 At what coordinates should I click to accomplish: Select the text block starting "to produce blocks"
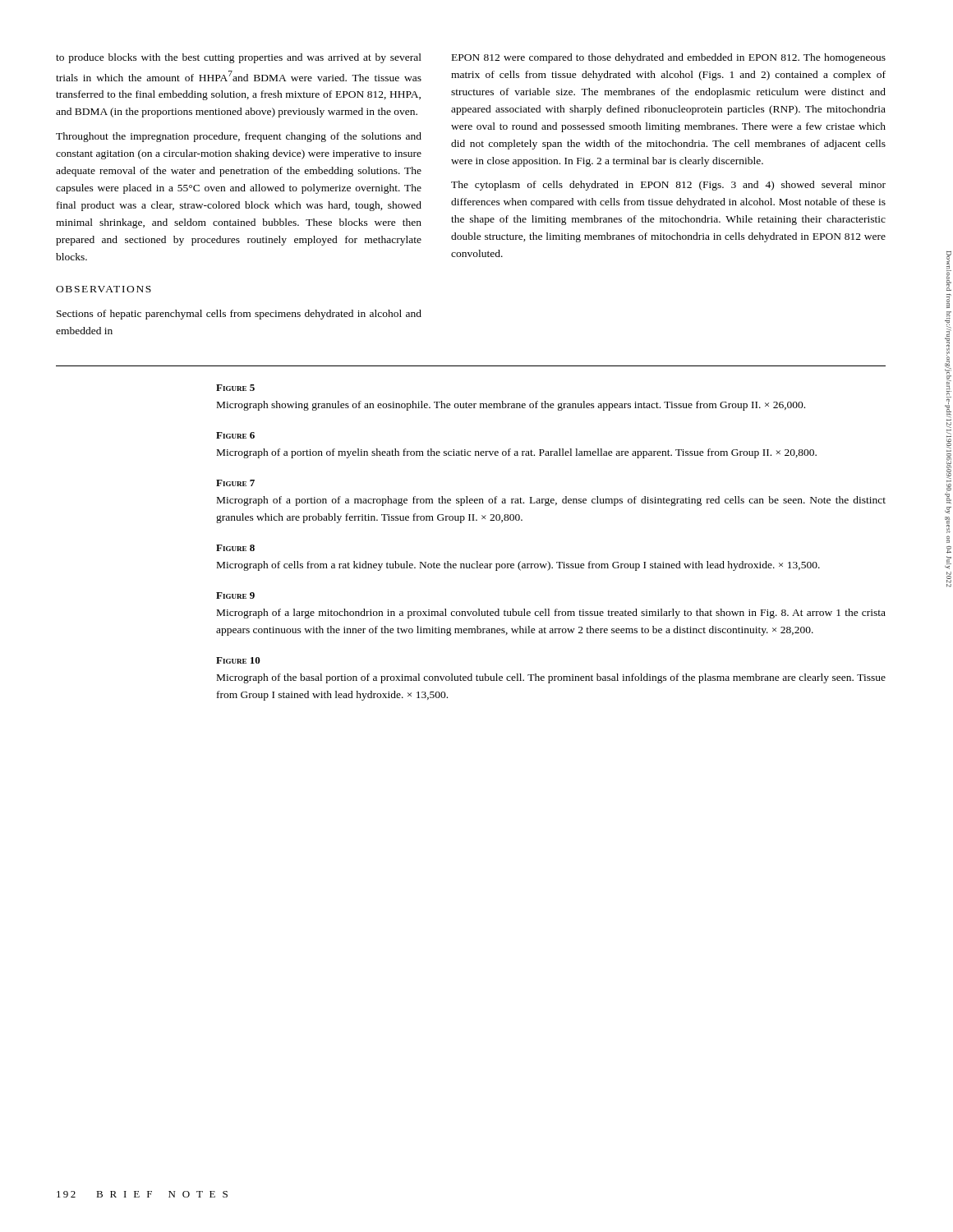[239, 158]
